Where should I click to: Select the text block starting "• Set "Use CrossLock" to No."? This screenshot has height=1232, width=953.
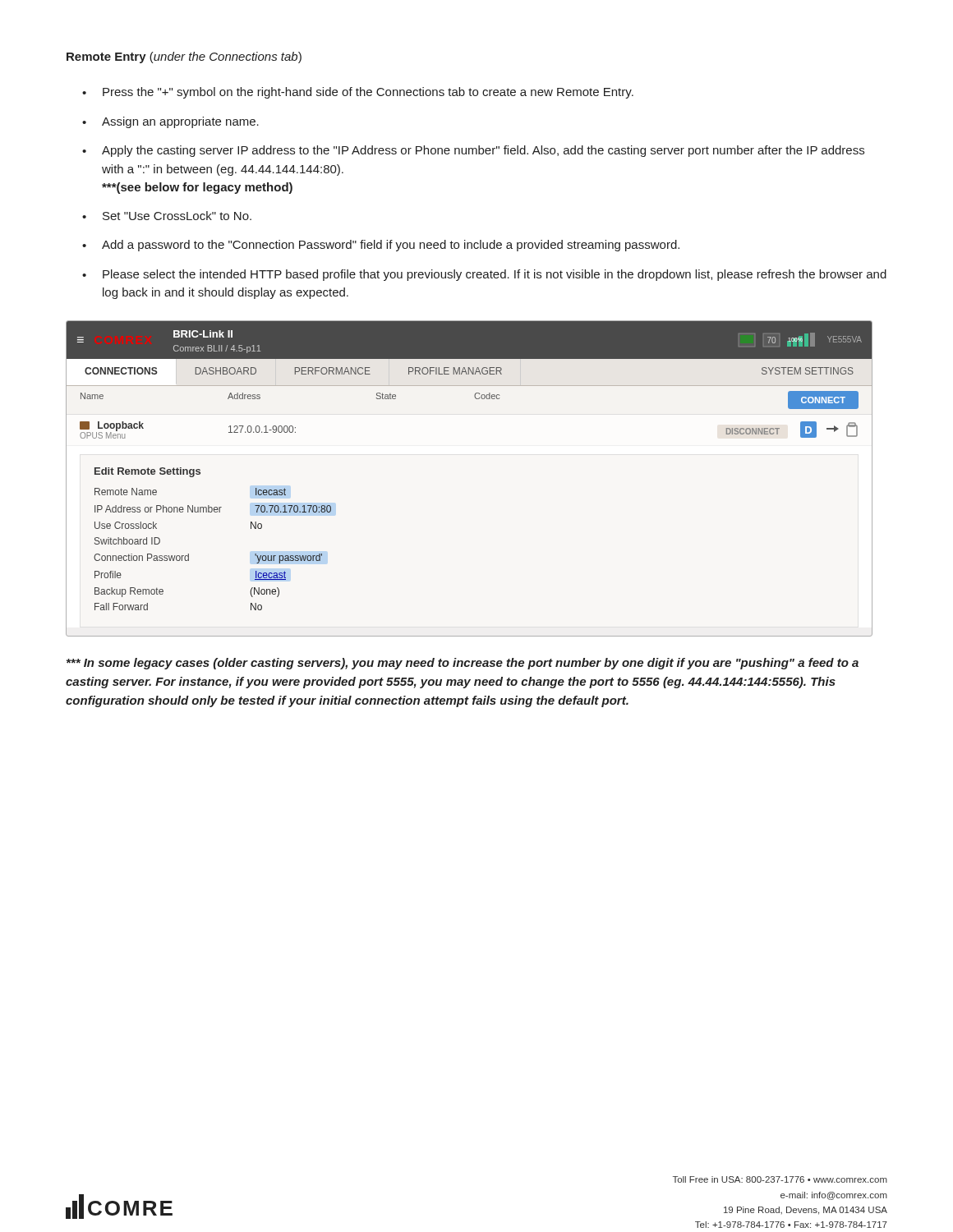(167, 216)
